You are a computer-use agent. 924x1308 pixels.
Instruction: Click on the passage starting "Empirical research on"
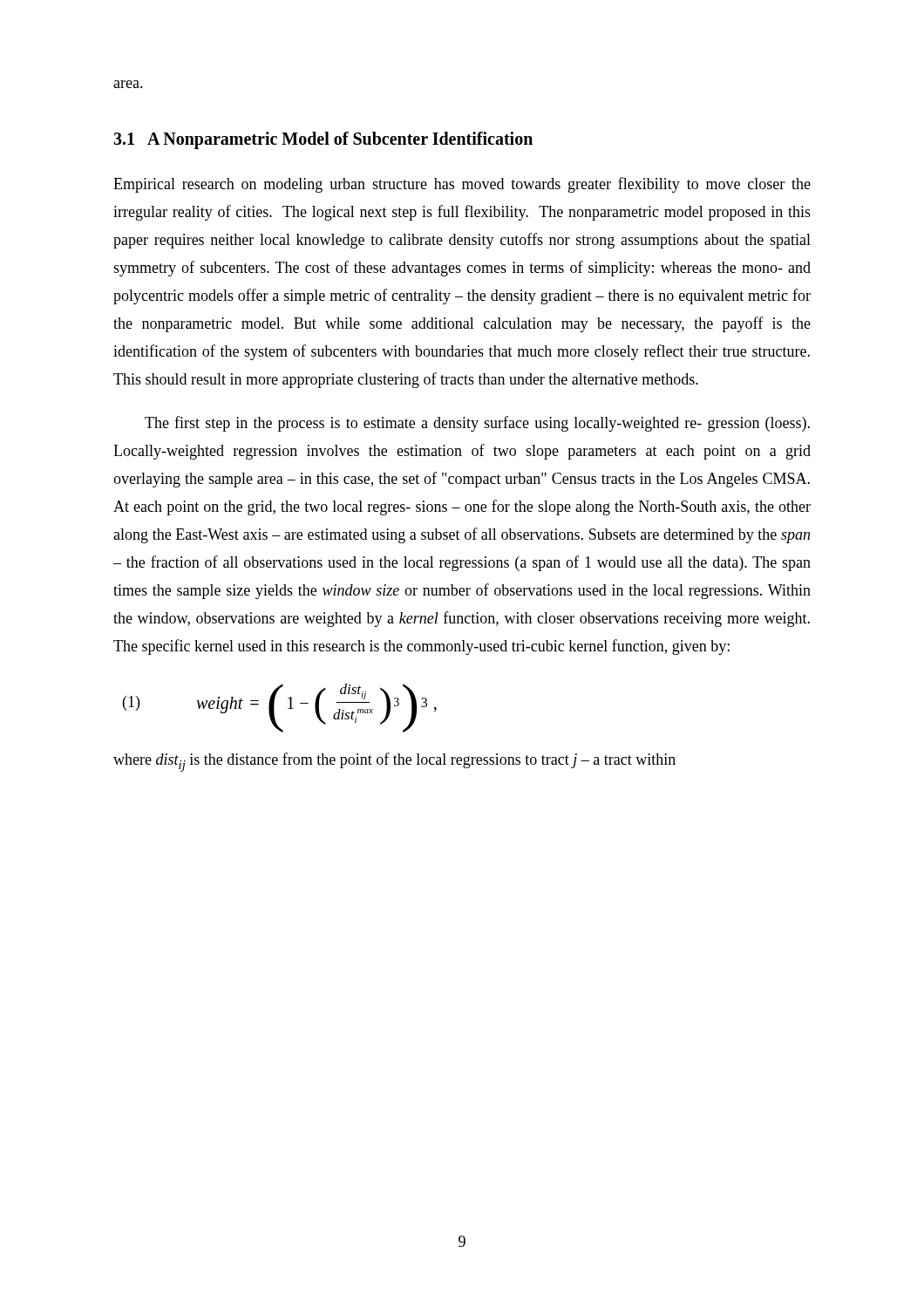[x=462, y=281]
